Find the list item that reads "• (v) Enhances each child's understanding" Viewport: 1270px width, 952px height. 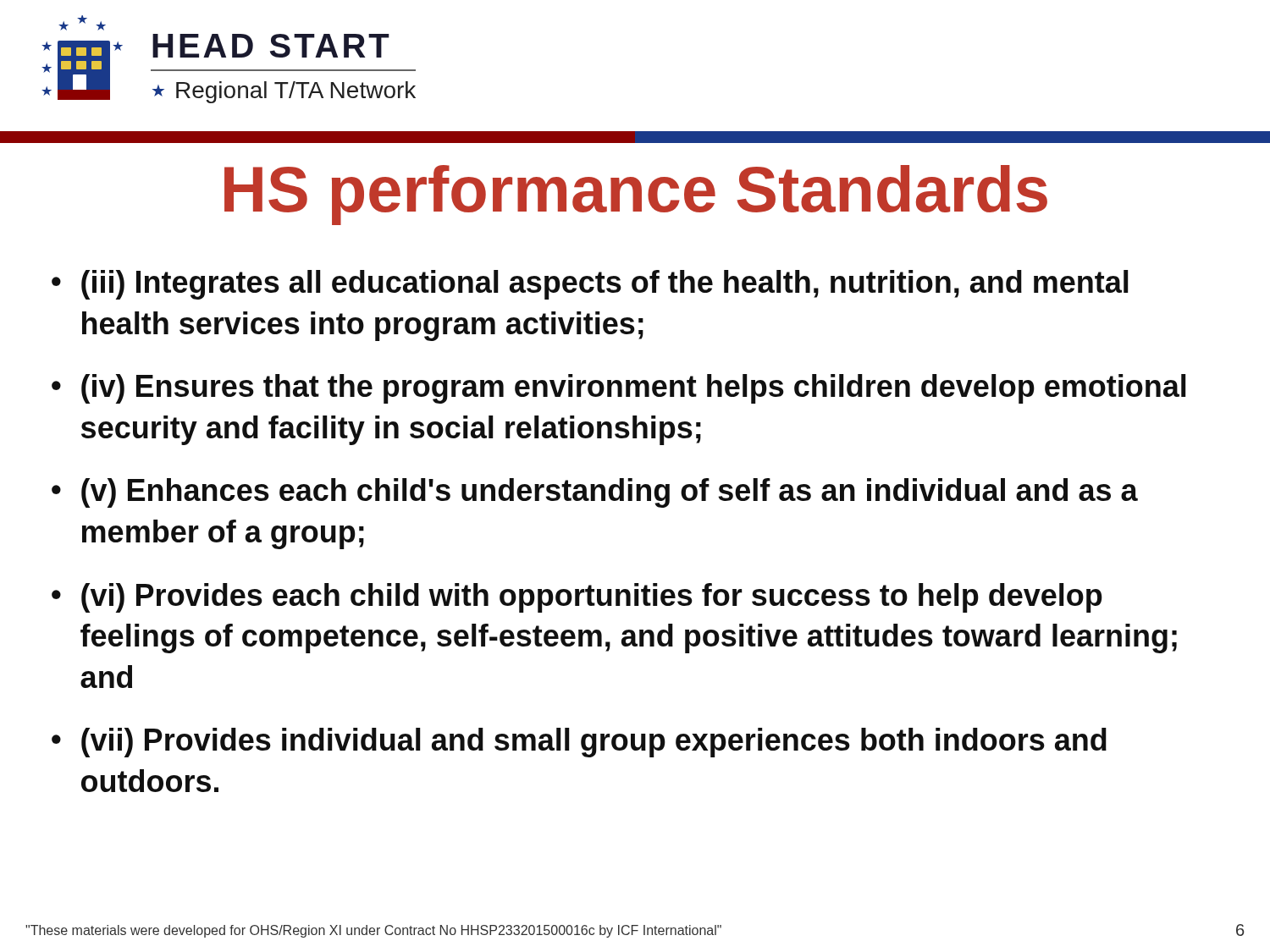[635, 512]
